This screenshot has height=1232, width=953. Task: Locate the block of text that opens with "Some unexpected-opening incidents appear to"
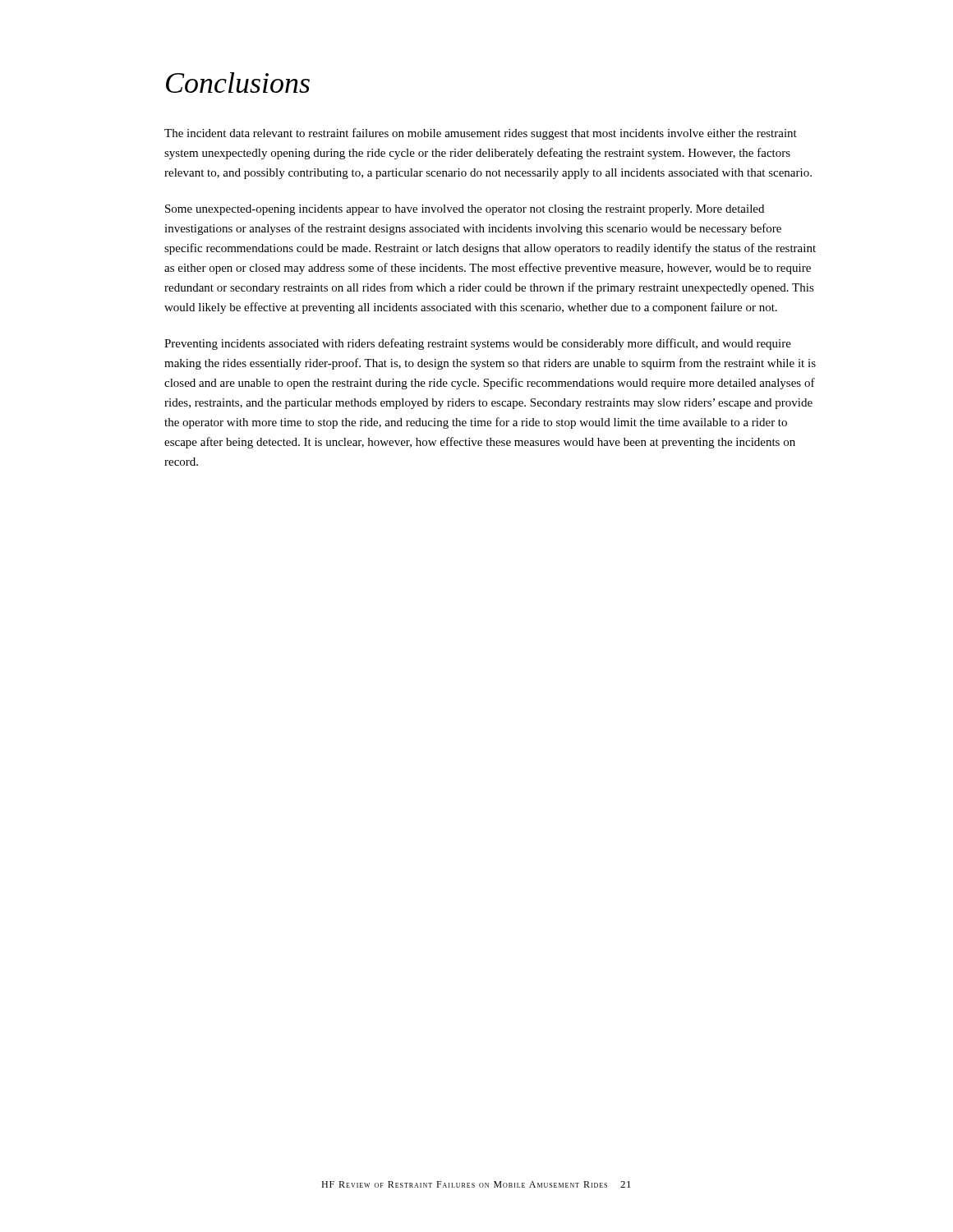pos(493,258)
